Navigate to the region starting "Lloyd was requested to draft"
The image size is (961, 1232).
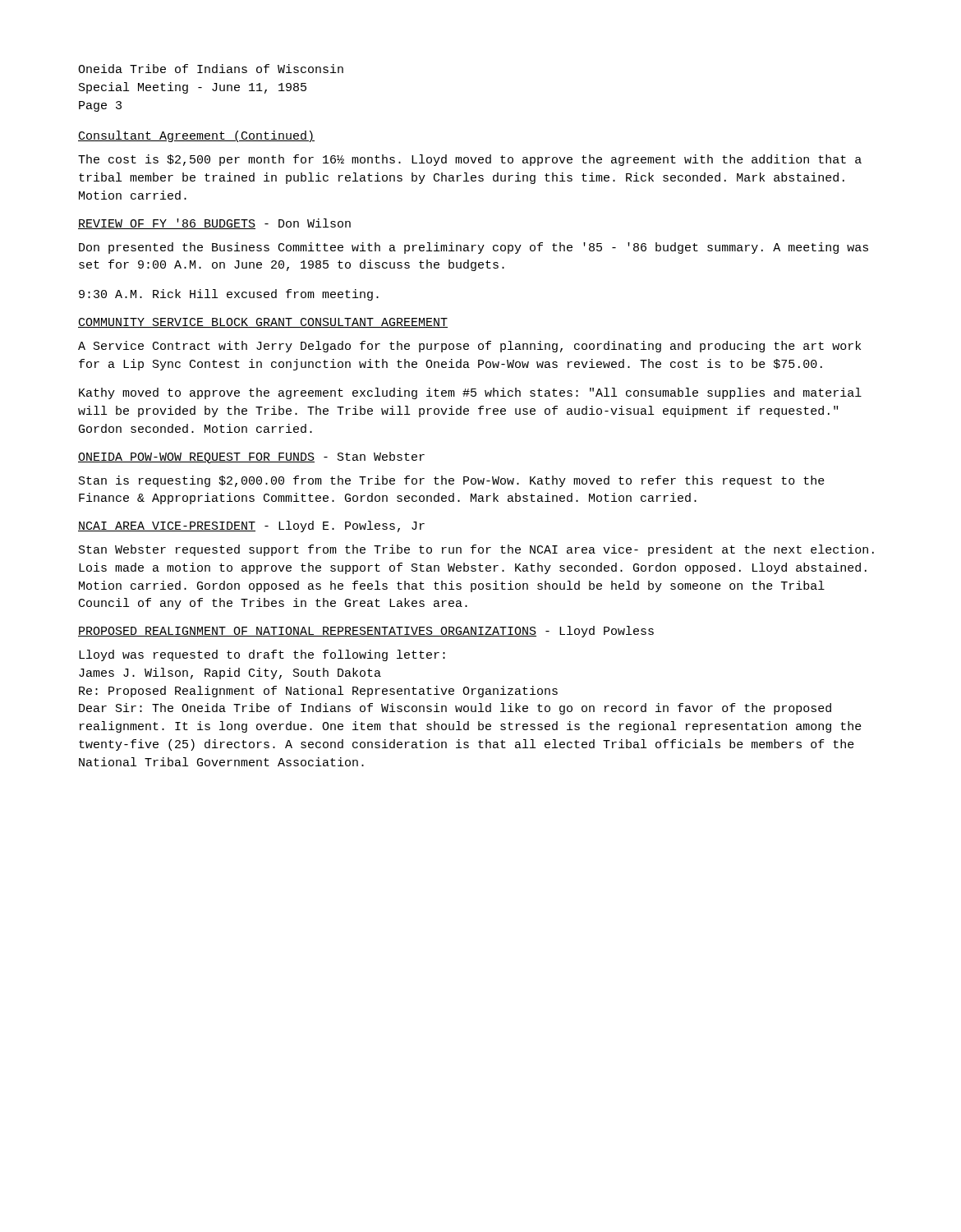(x=470, y=709)
